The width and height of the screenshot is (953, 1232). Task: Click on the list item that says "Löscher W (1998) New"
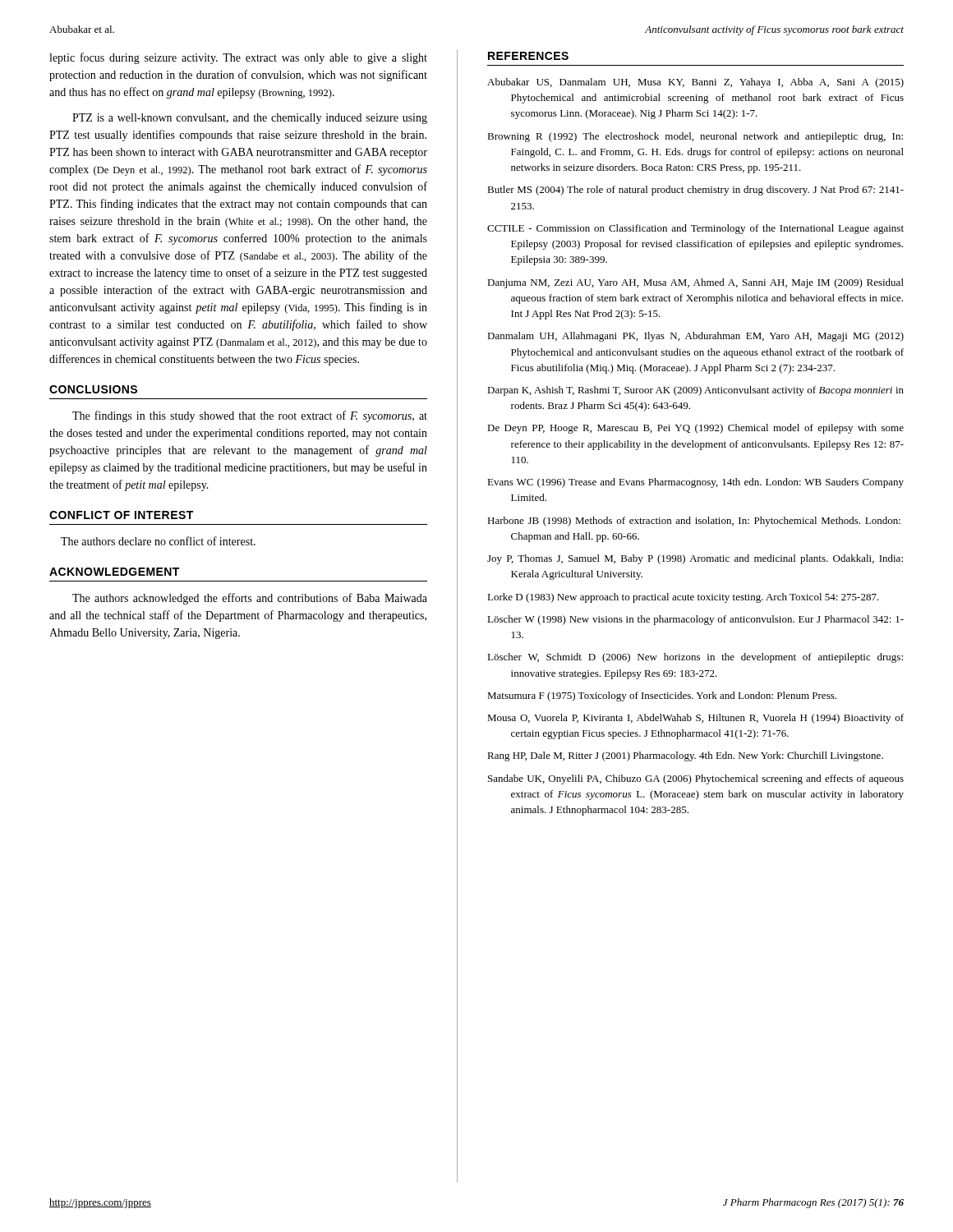click(x=695, y=627)
